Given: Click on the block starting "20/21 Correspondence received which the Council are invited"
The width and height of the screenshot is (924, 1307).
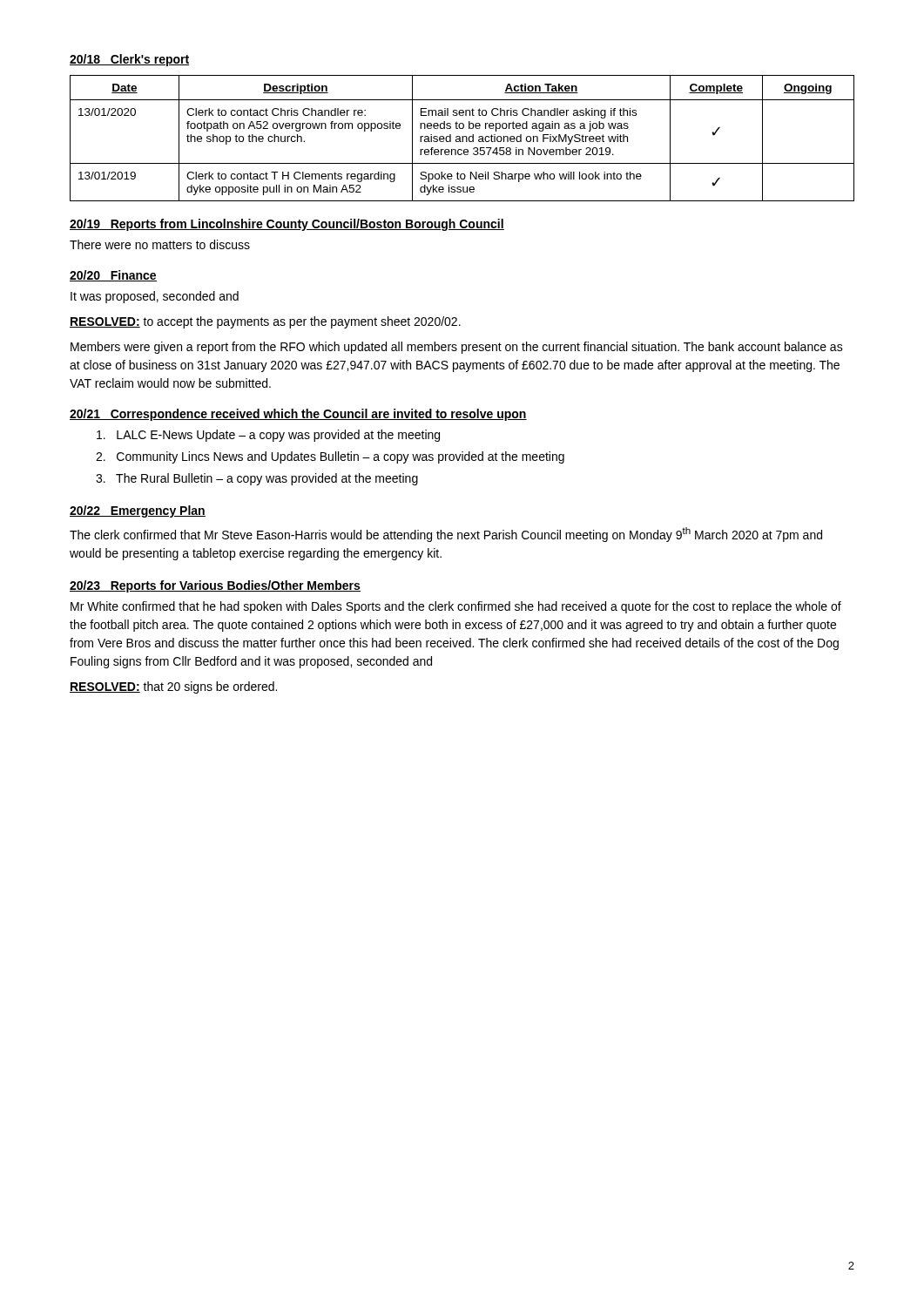Looking at the screenshot, I should [298, 414].
